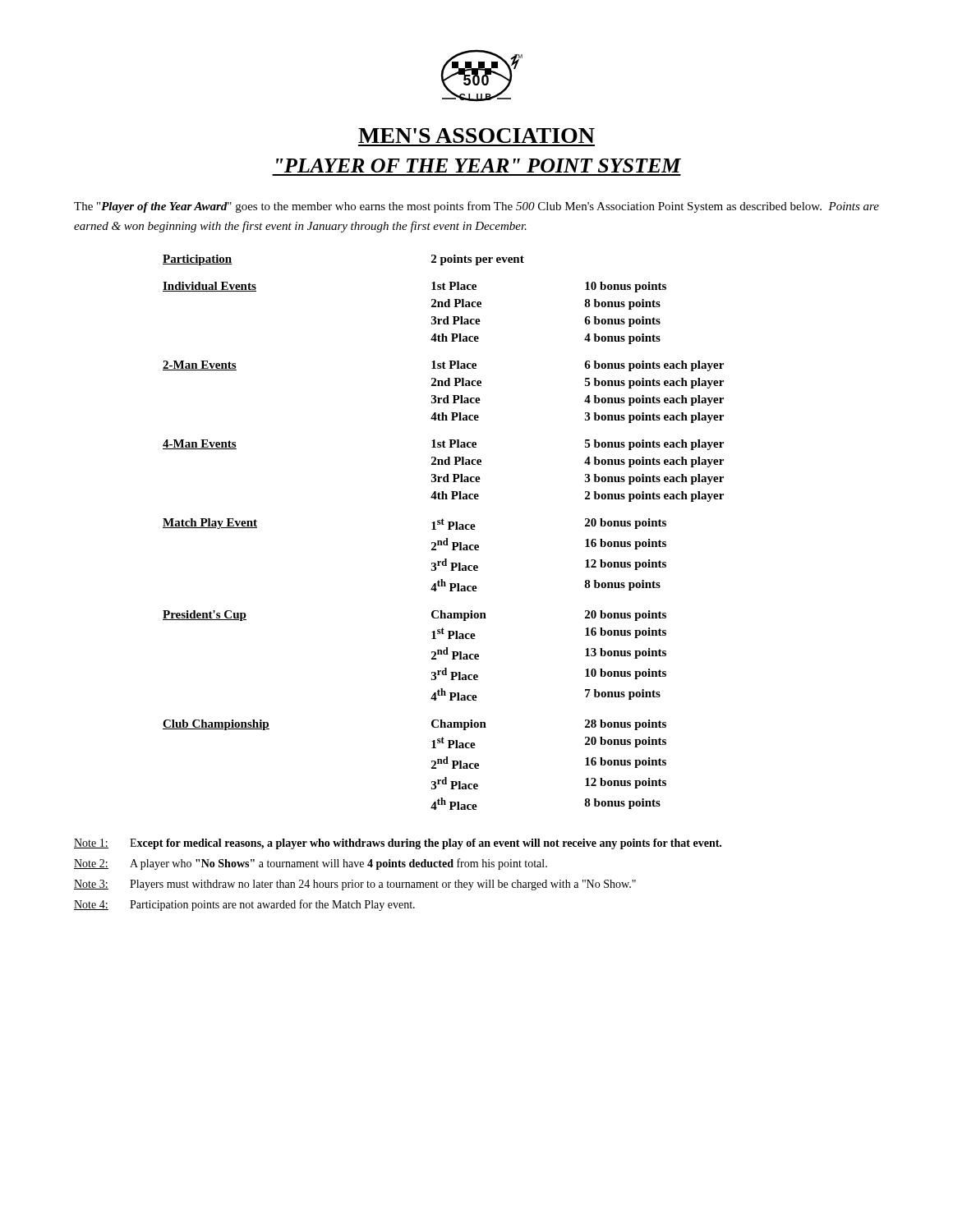Locate the footnote that says "Note 4: Participation"
953x1232 pixels.
tap(245, 905)
